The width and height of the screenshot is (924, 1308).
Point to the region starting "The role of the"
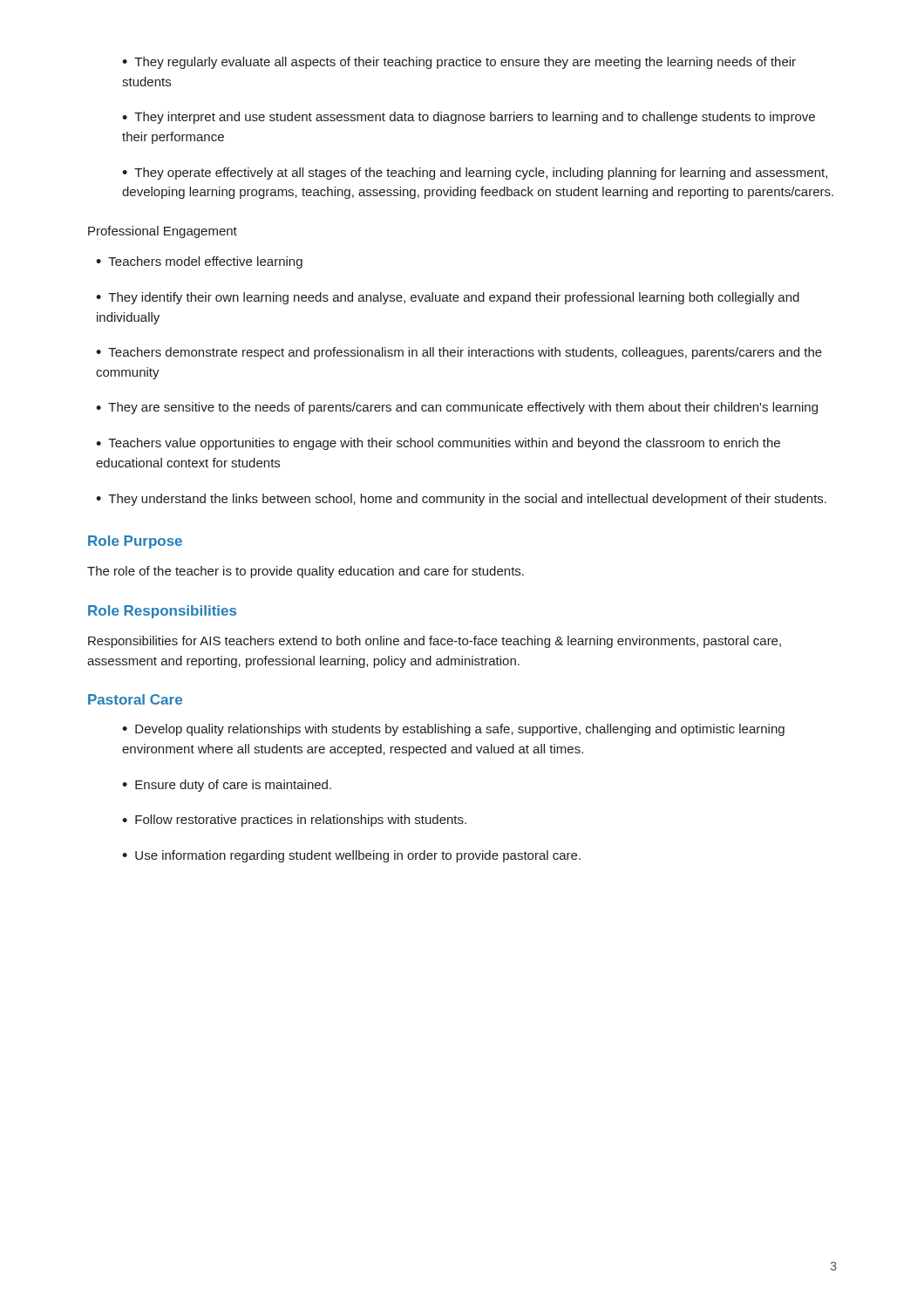(306, 571)
